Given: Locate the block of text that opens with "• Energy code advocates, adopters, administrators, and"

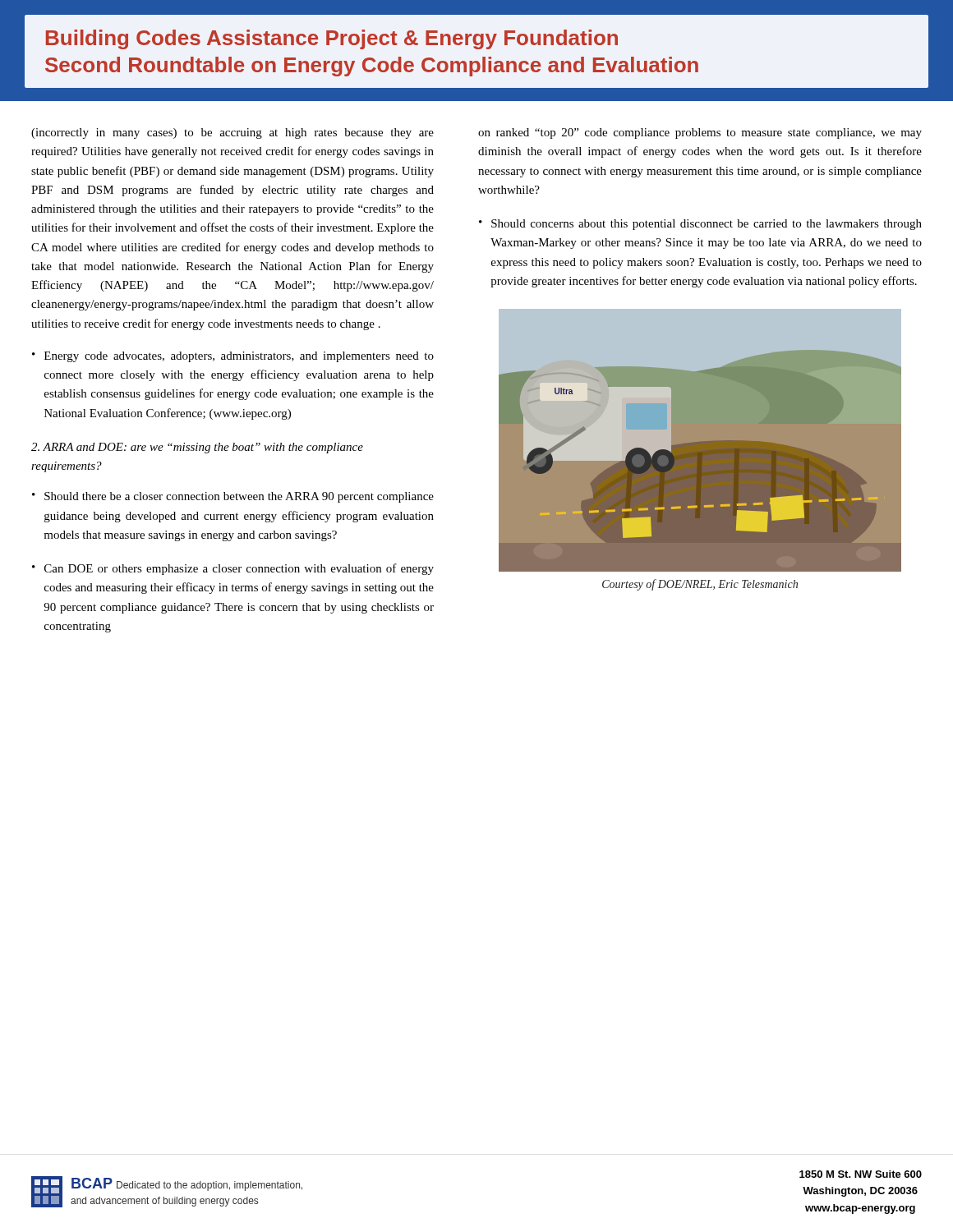Looking at the screenshot, I should tap(233, 385).
